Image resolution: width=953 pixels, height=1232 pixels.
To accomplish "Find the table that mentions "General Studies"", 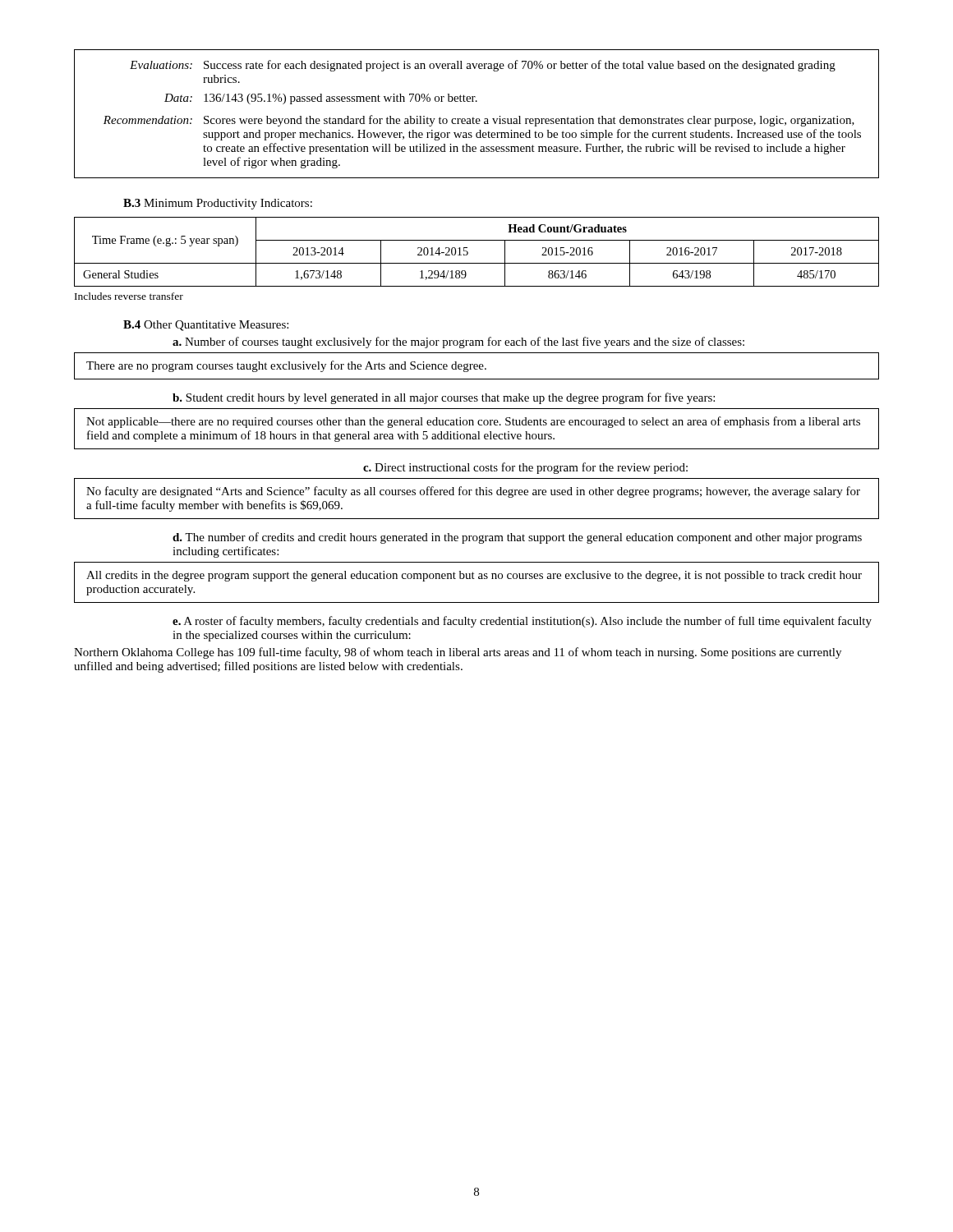I will click(x=476, y=252).
